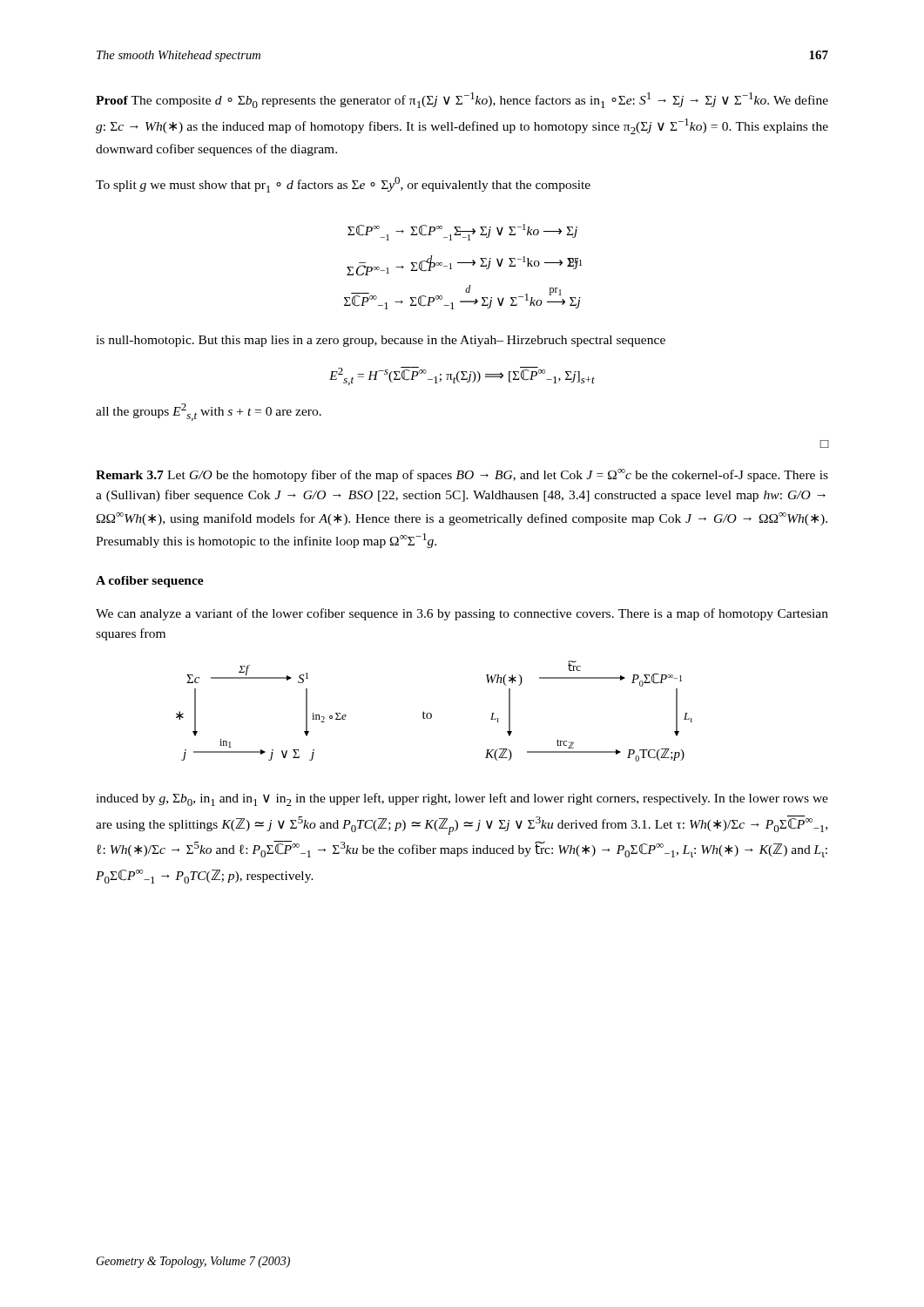The image size is (924, 1307).
Task: Find the region starting "E2s,t = H−s(ΣℂP∞−1; πt(Σj)) ⟹ [ΣℂP∞−1, Σj]s+t"
Action: tap(462, 375)
